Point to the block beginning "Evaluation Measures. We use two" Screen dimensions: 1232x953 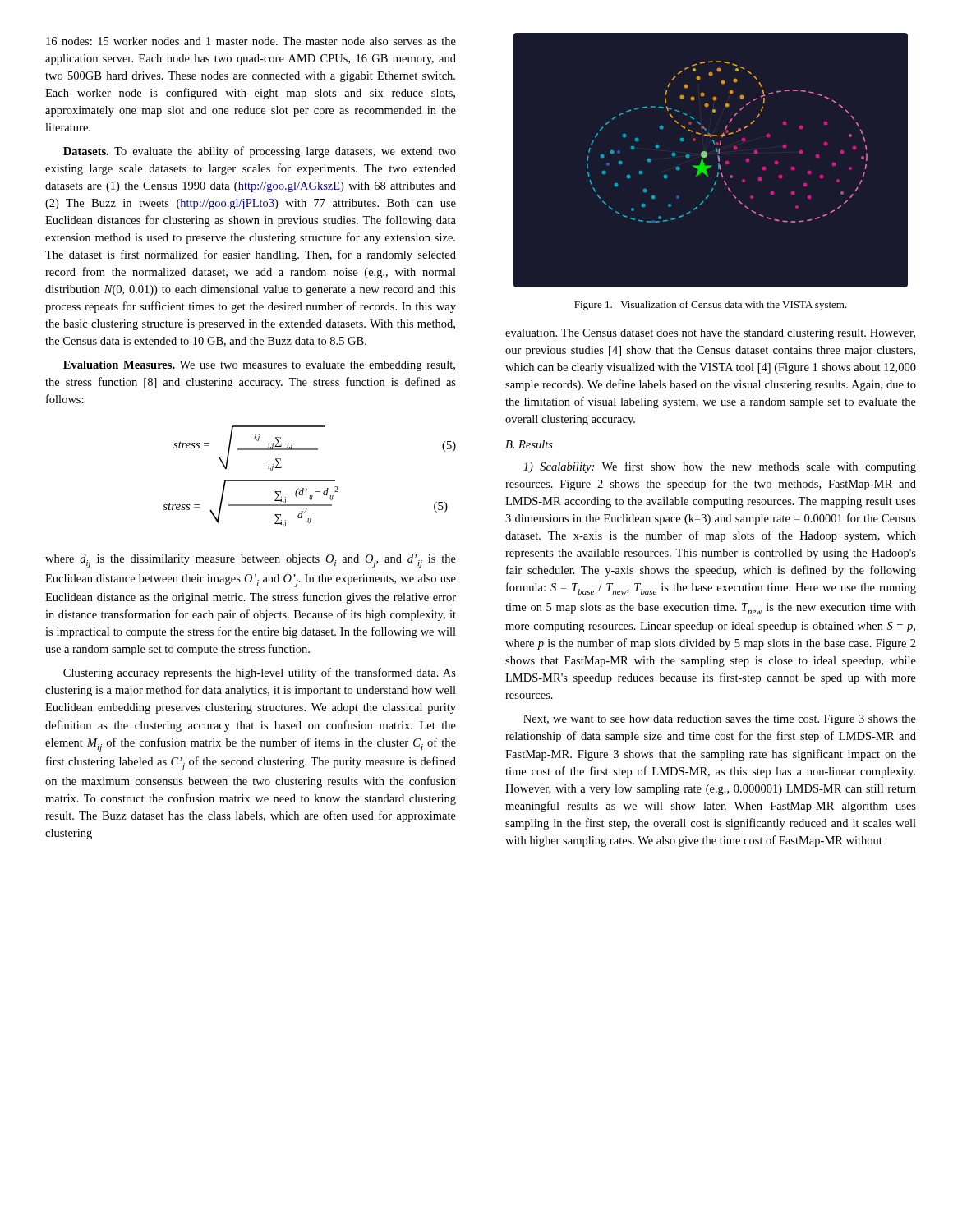point(251,383)
